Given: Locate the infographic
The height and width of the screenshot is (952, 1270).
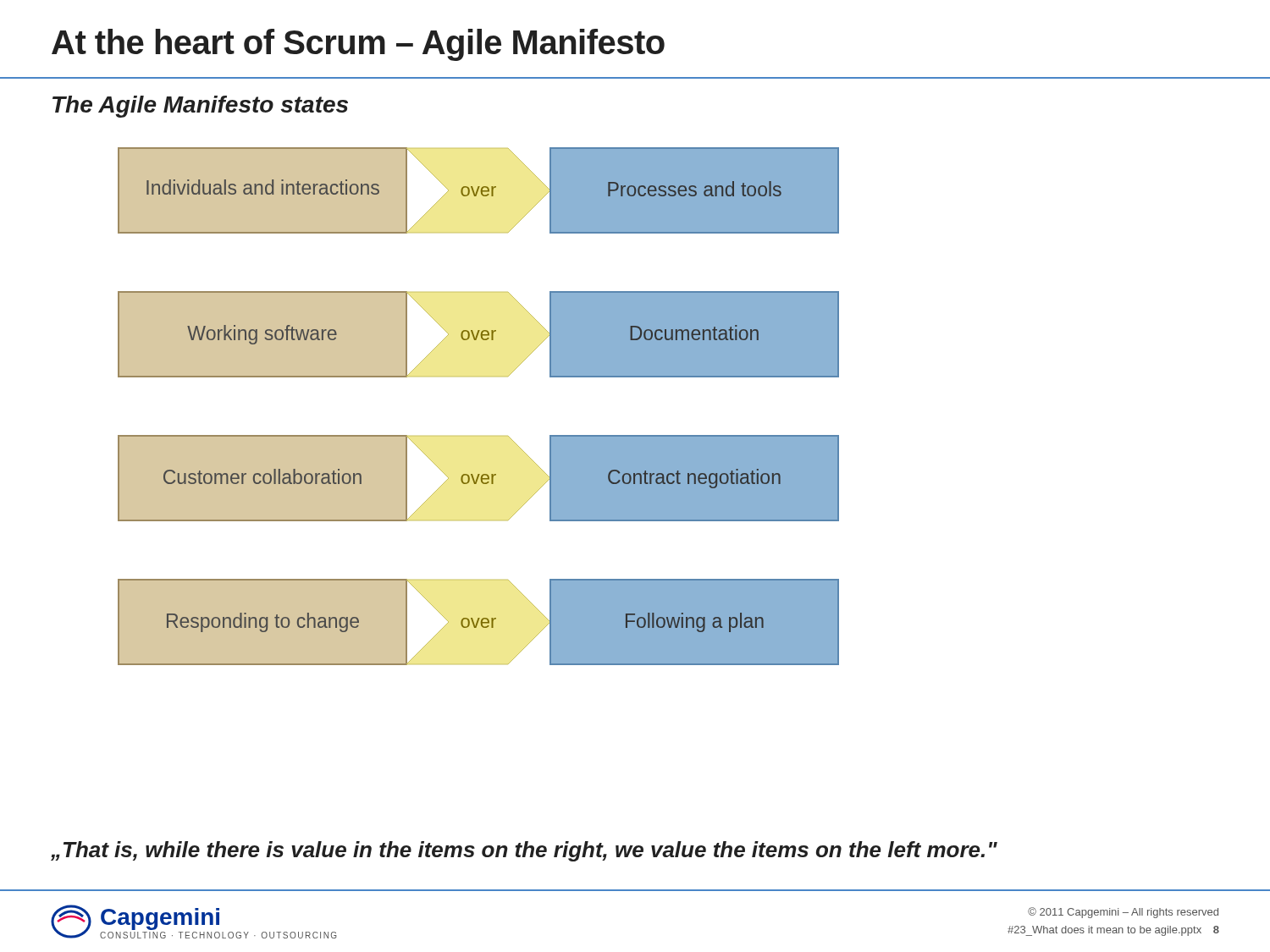Looking at the screenshot, I should click(x=643, y=427).
